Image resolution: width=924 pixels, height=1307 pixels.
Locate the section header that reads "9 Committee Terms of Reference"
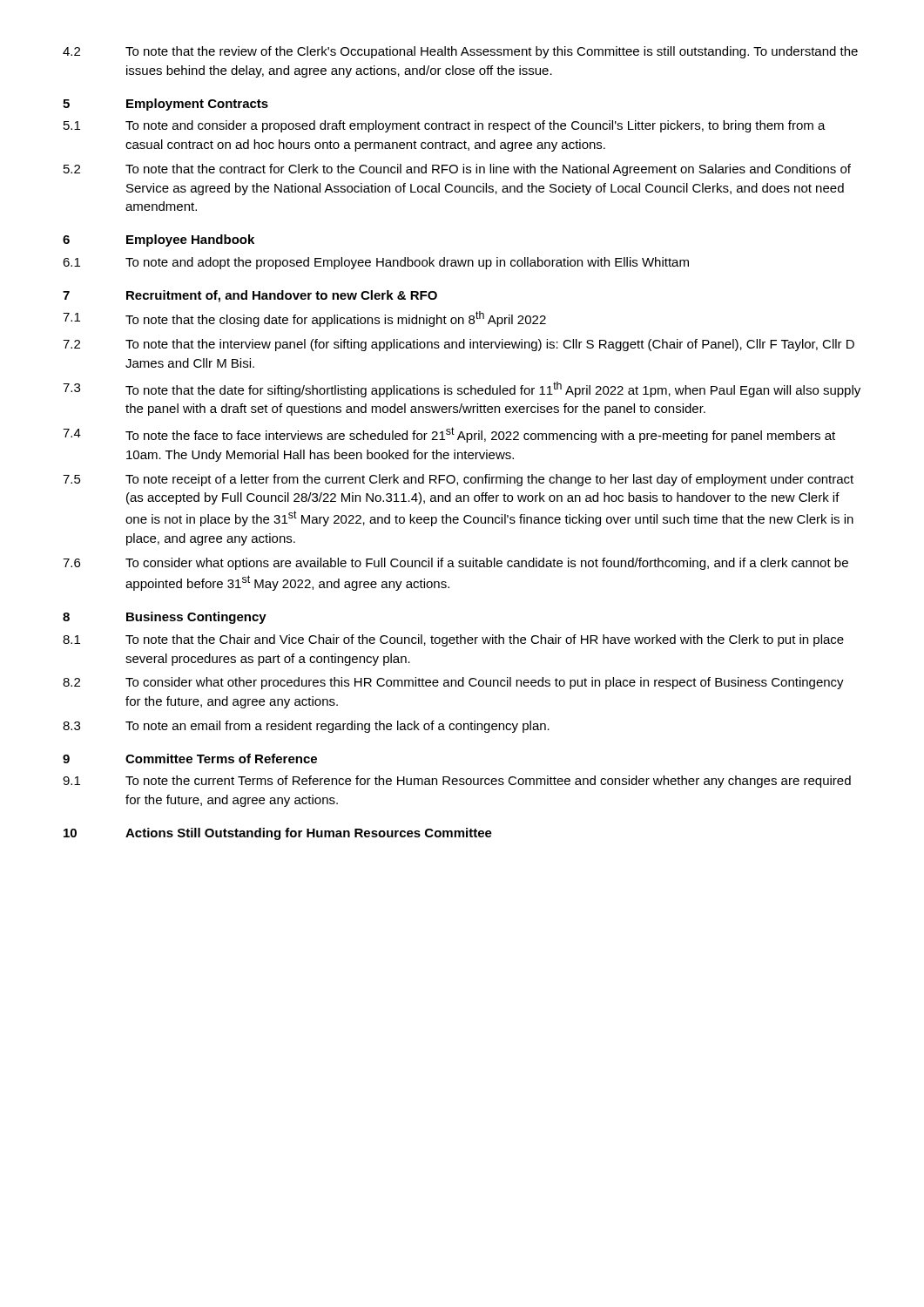point(190,758)
